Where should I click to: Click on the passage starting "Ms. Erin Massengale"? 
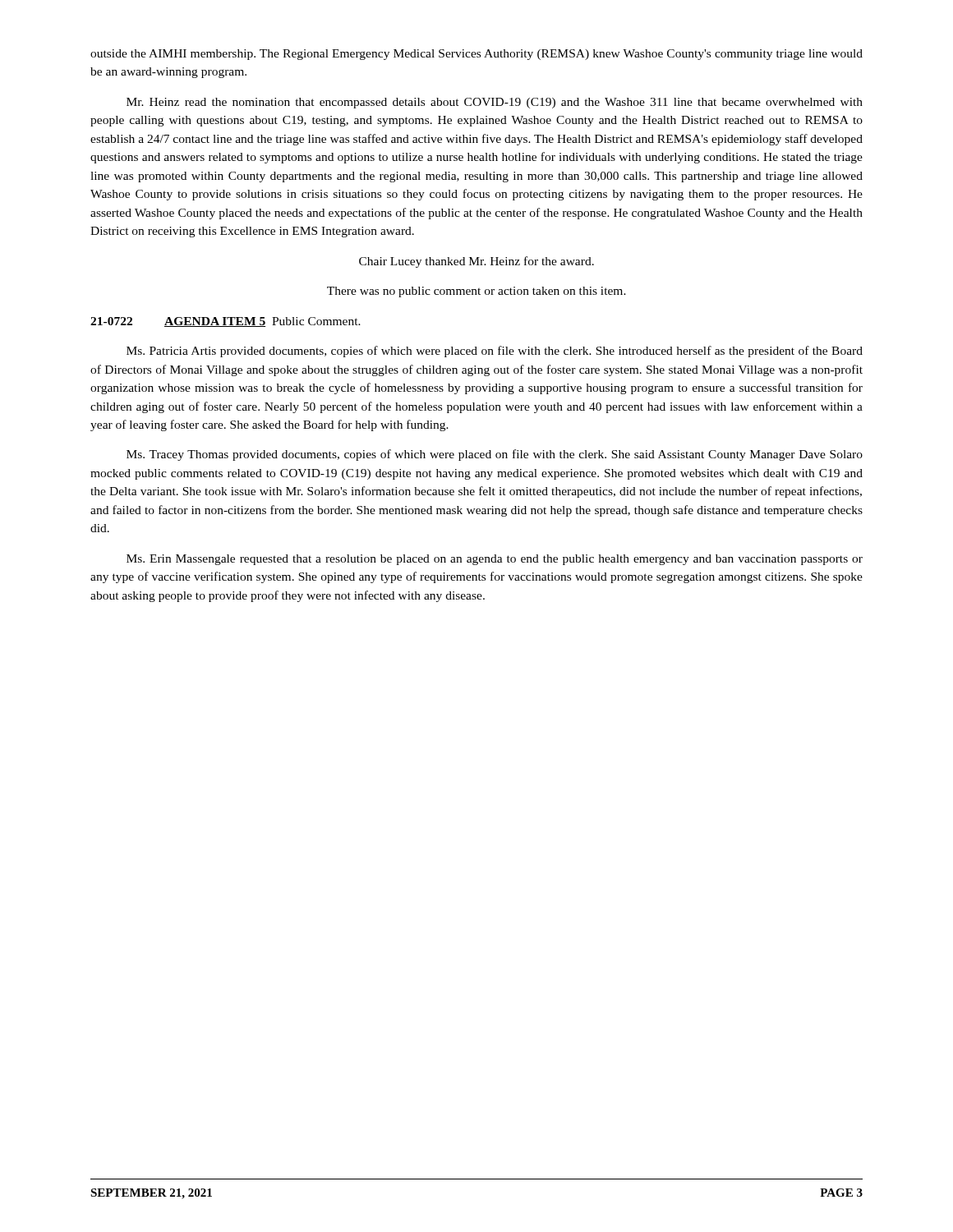tap(476, 576)
